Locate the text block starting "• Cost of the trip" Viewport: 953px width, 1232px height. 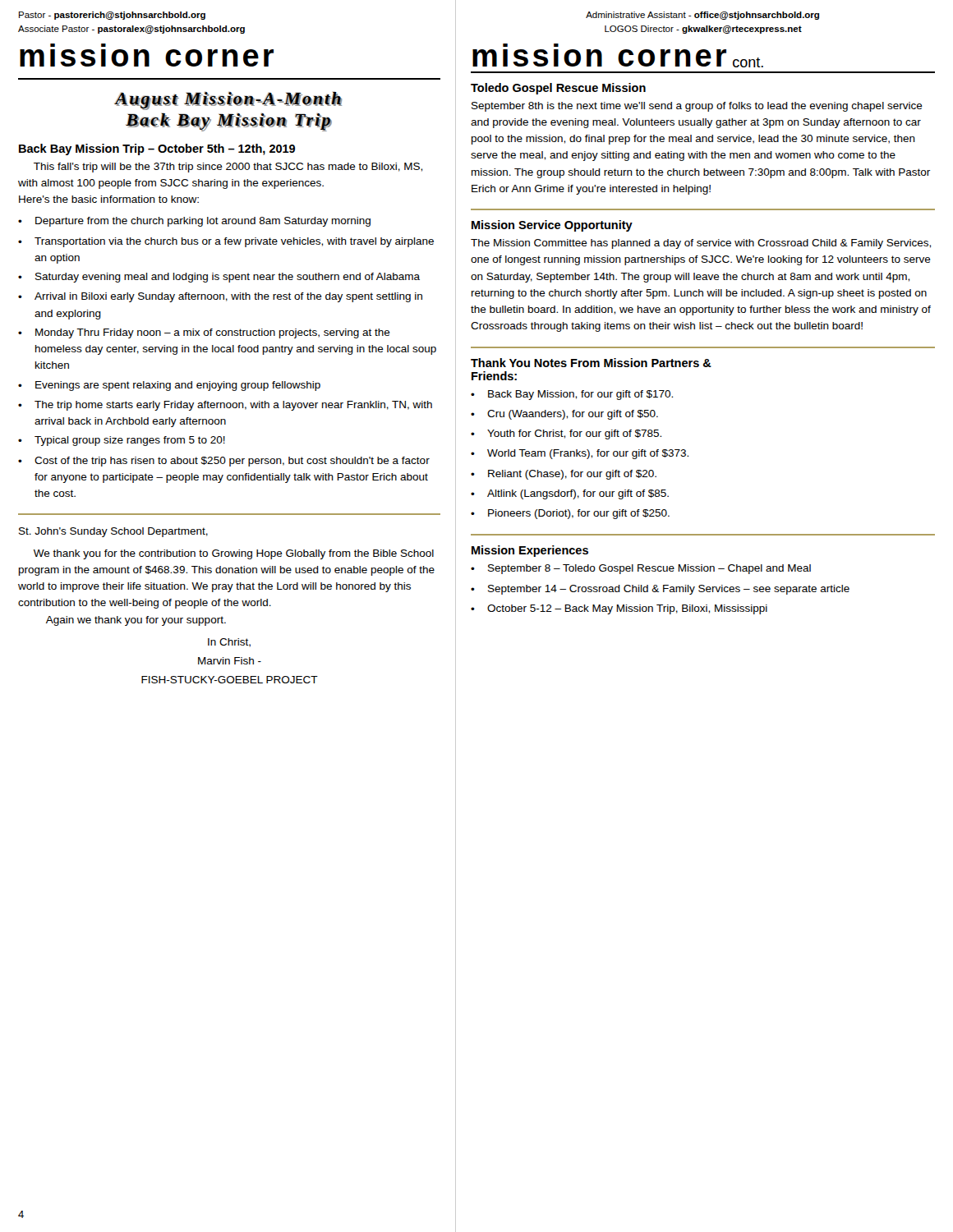(229, 477)
